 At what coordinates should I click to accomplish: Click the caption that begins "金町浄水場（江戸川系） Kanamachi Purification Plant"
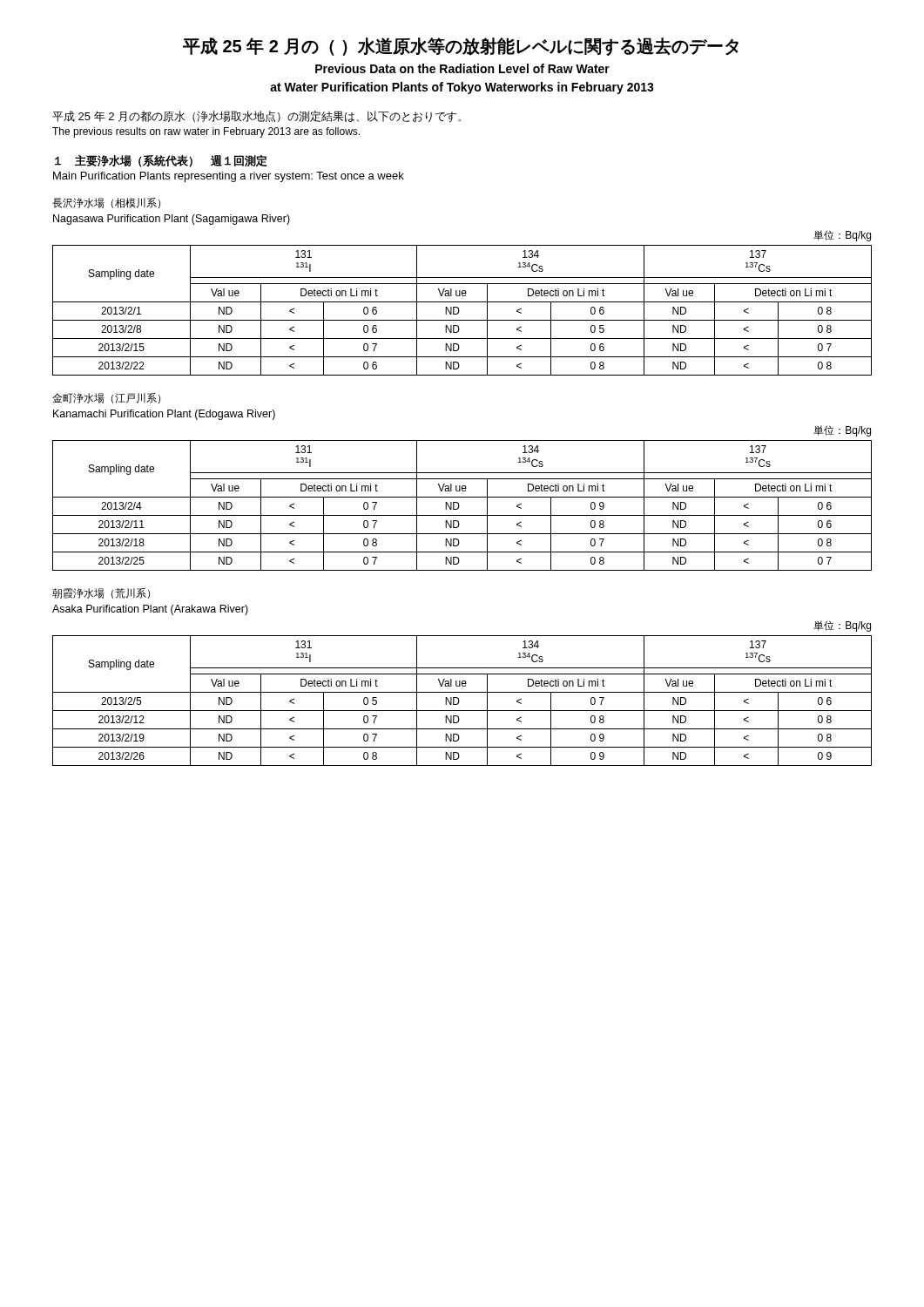coord(106,398)
